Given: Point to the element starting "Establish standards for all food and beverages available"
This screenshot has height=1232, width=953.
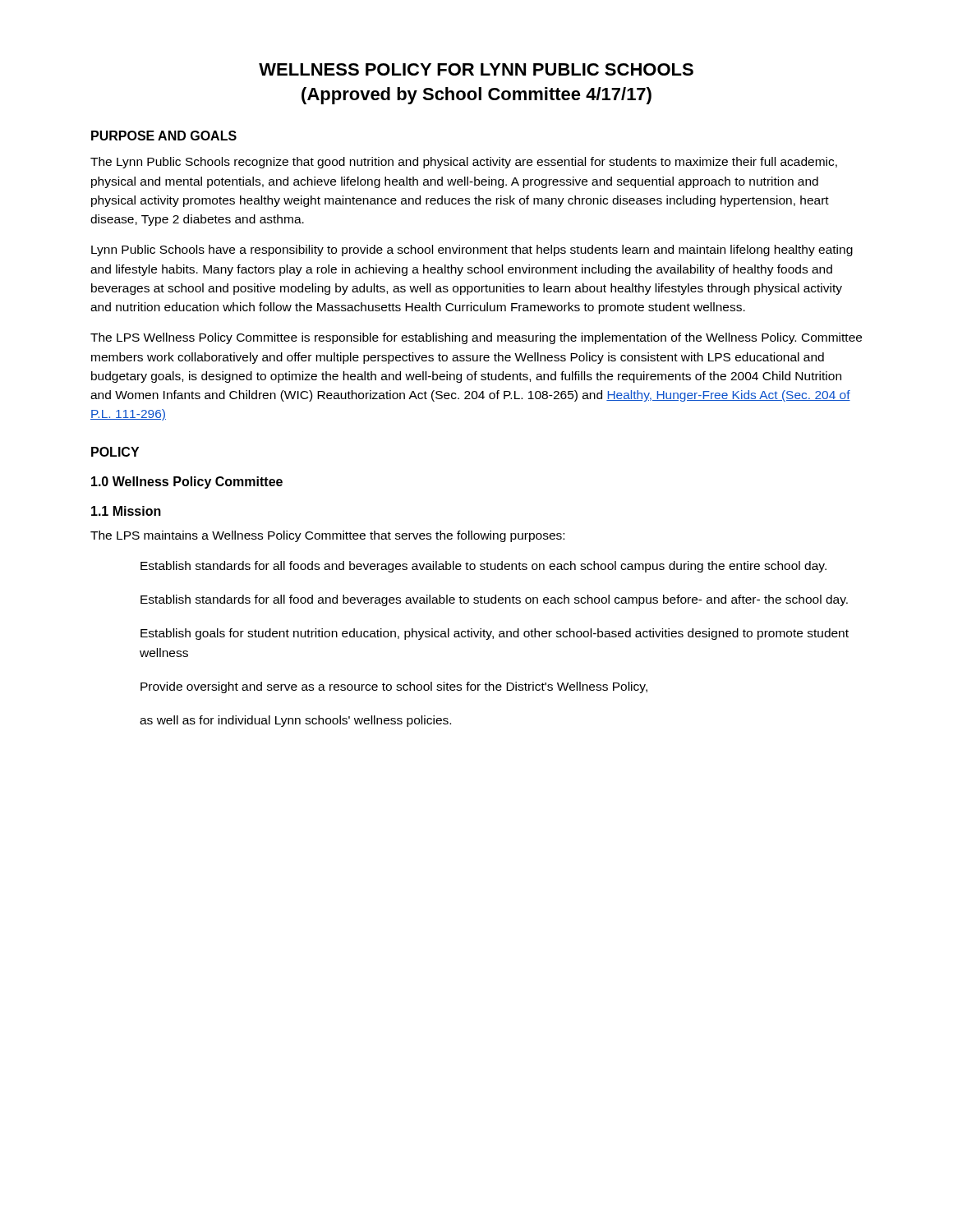Looking at the screenshot, I should click(494, 599).
